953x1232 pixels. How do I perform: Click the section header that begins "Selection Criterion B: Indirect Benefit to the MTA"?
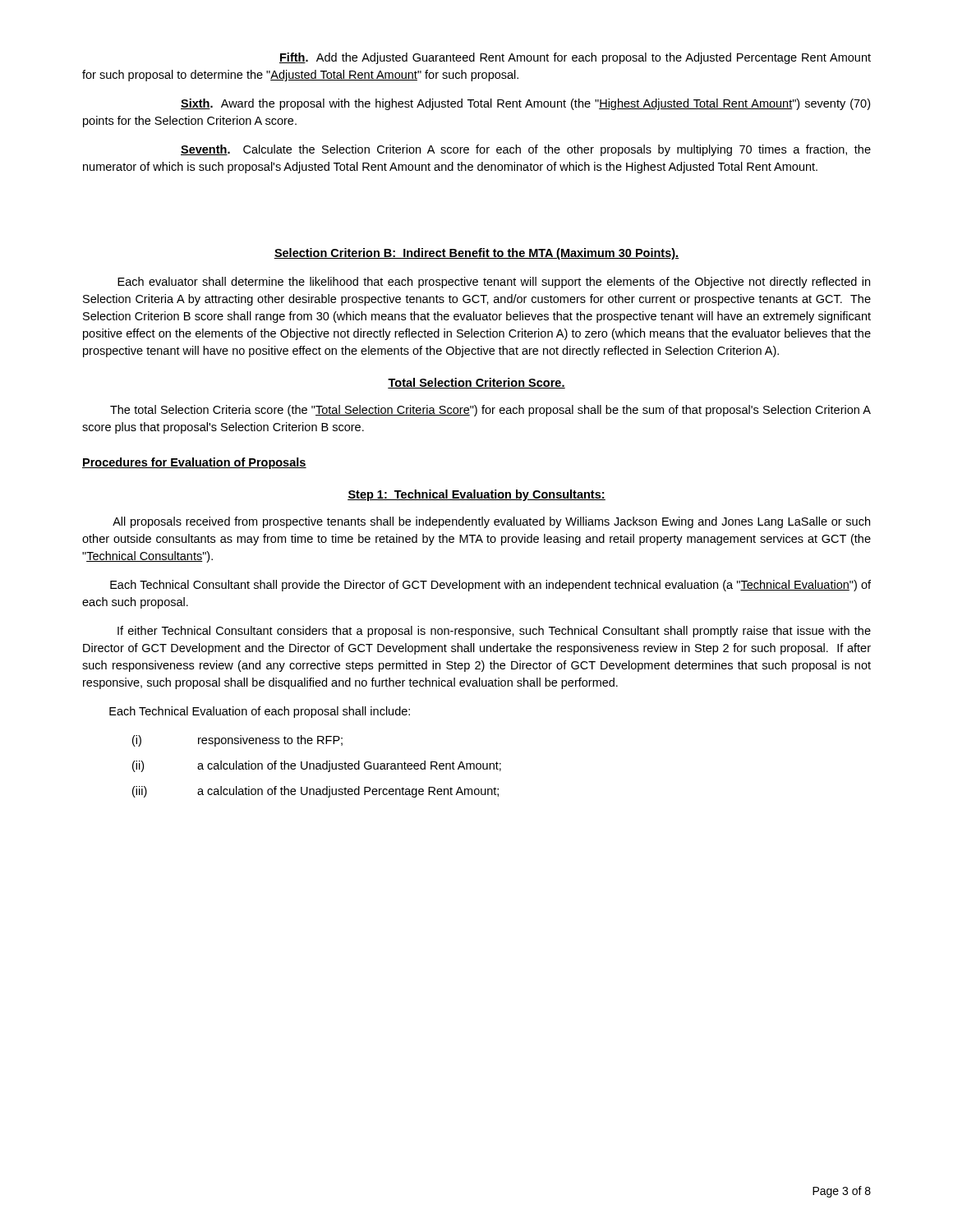click(476, 253)
